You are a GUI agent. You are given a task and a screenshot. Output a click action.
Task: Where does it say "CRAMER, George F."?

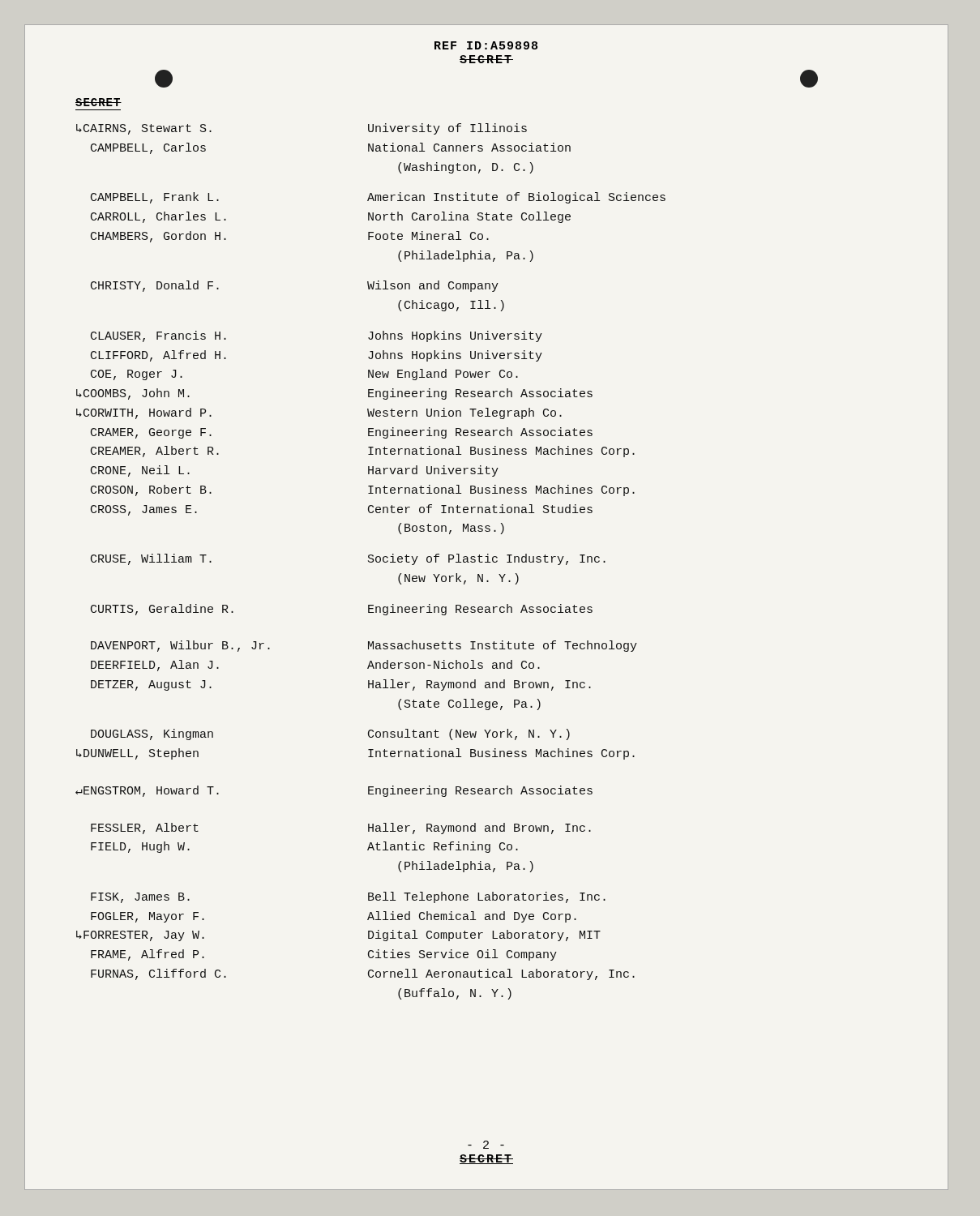coord(145,433)
